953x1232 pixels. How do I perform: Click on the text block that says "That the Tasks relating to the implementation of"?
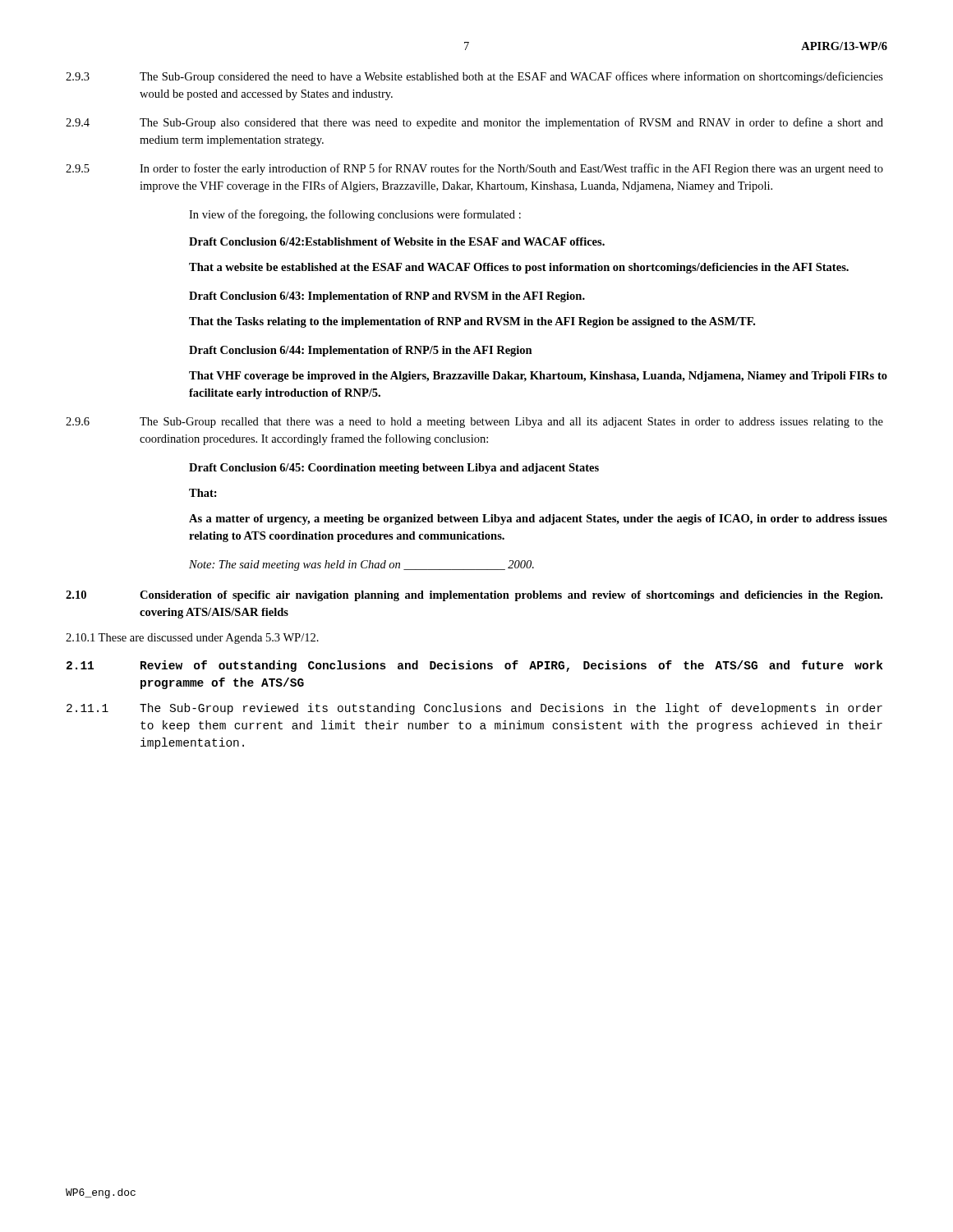tap(538, 322)
